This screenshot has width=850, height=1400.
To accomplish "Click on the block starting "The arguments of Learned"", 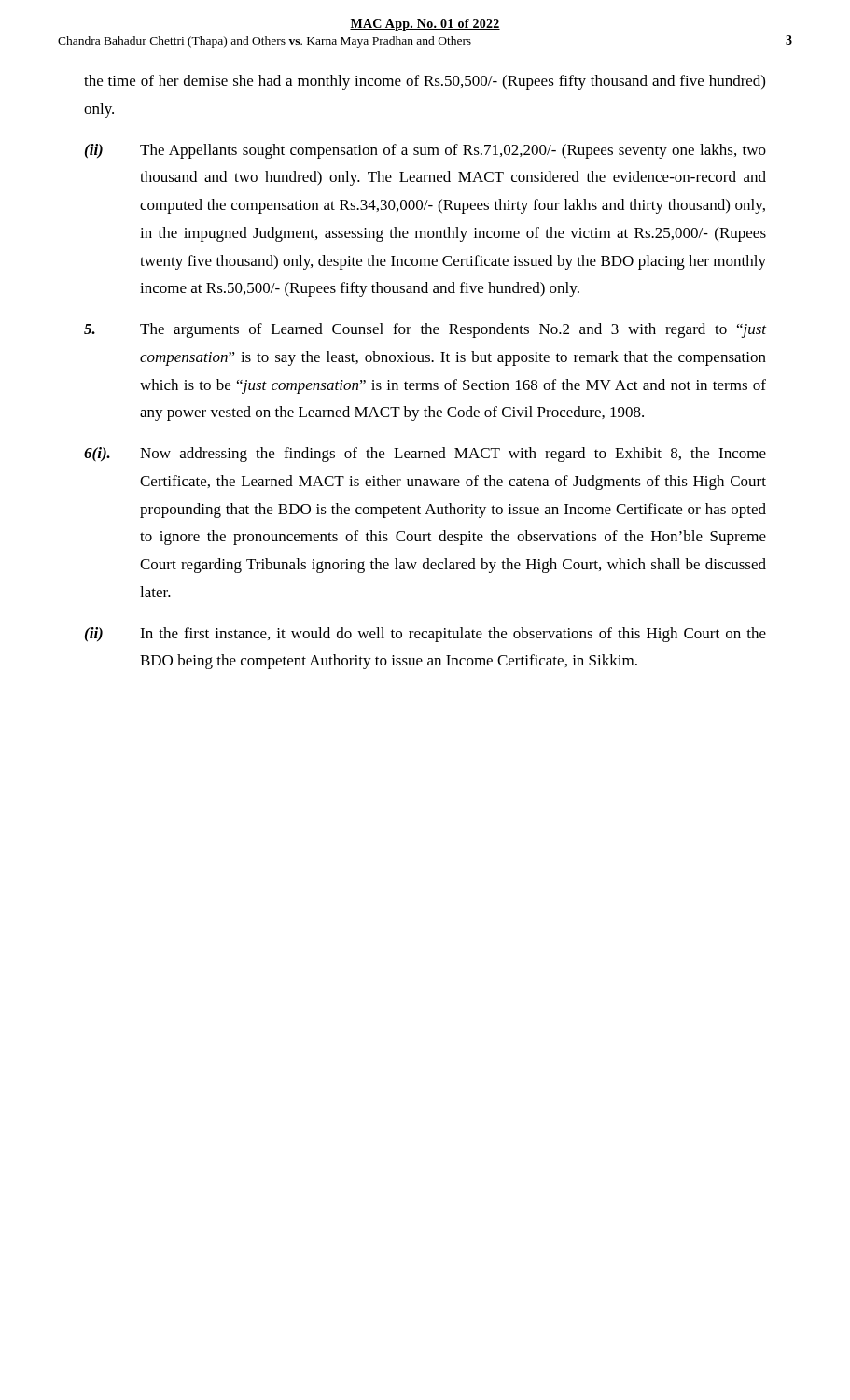I will pos(425,371).
